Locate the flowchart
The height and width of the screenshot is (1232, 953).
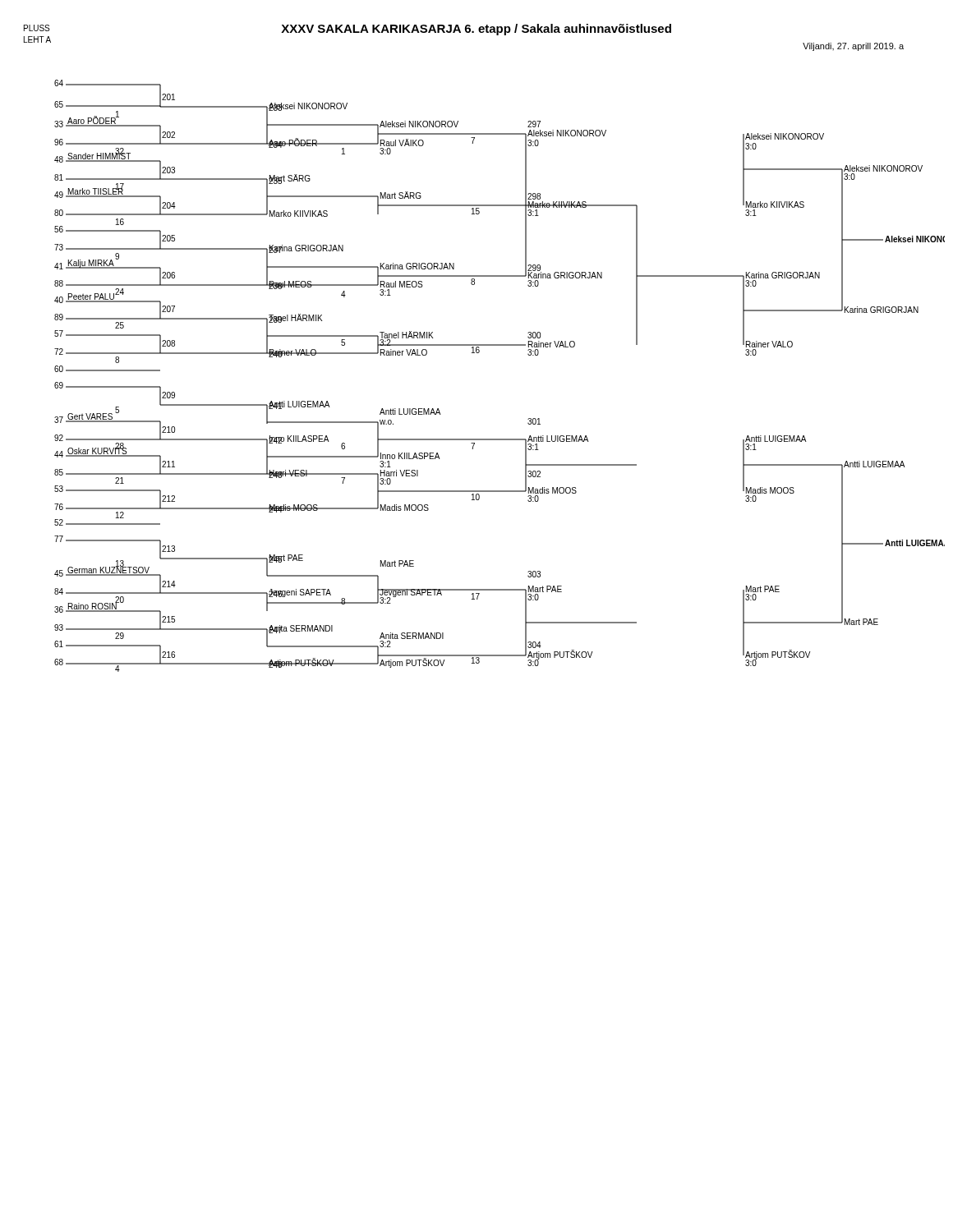pyautogui.click(x=483, y=643)
